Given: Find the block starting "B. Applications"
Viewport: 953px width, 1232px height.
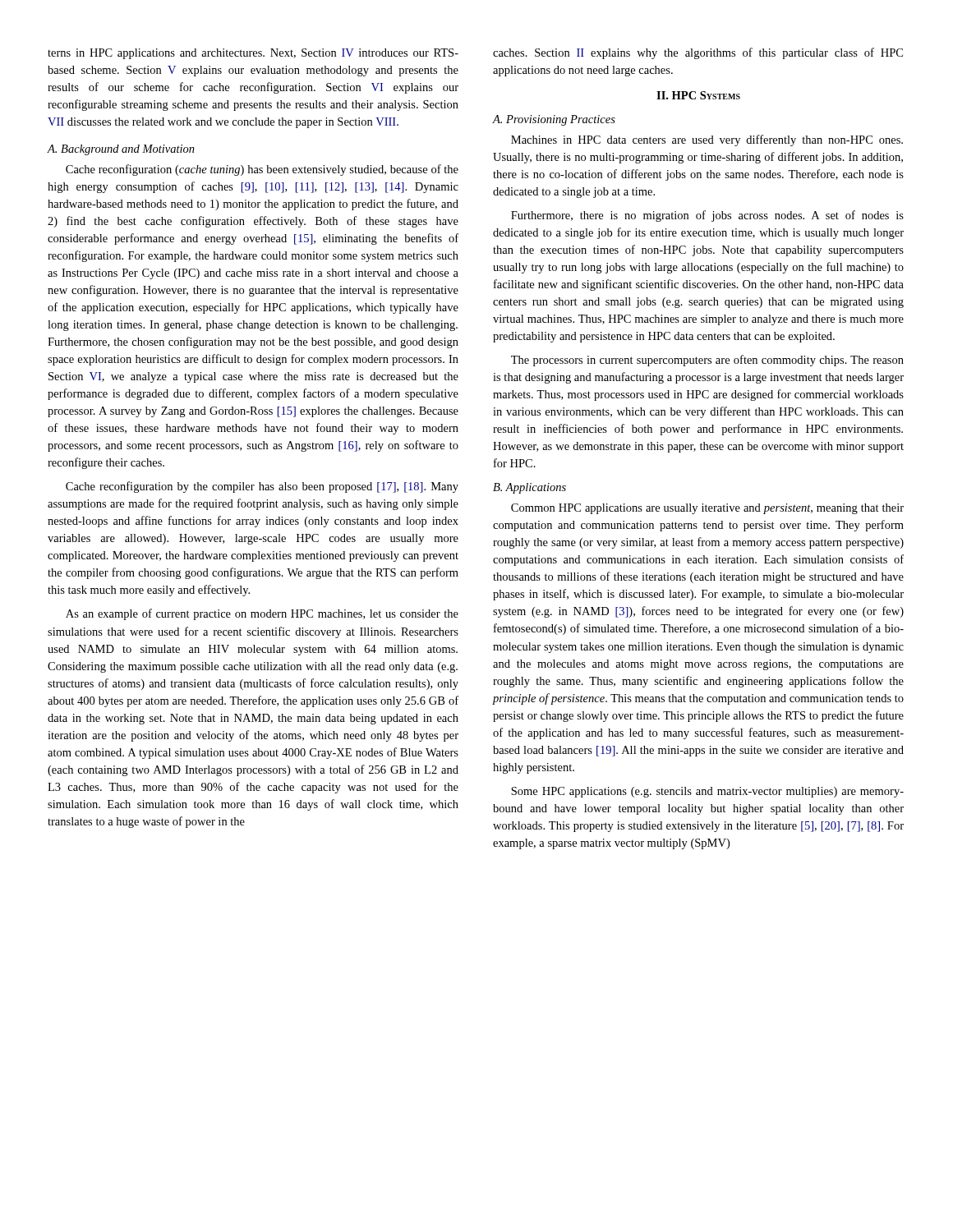Looking at the screenshot, I should 530,487.
